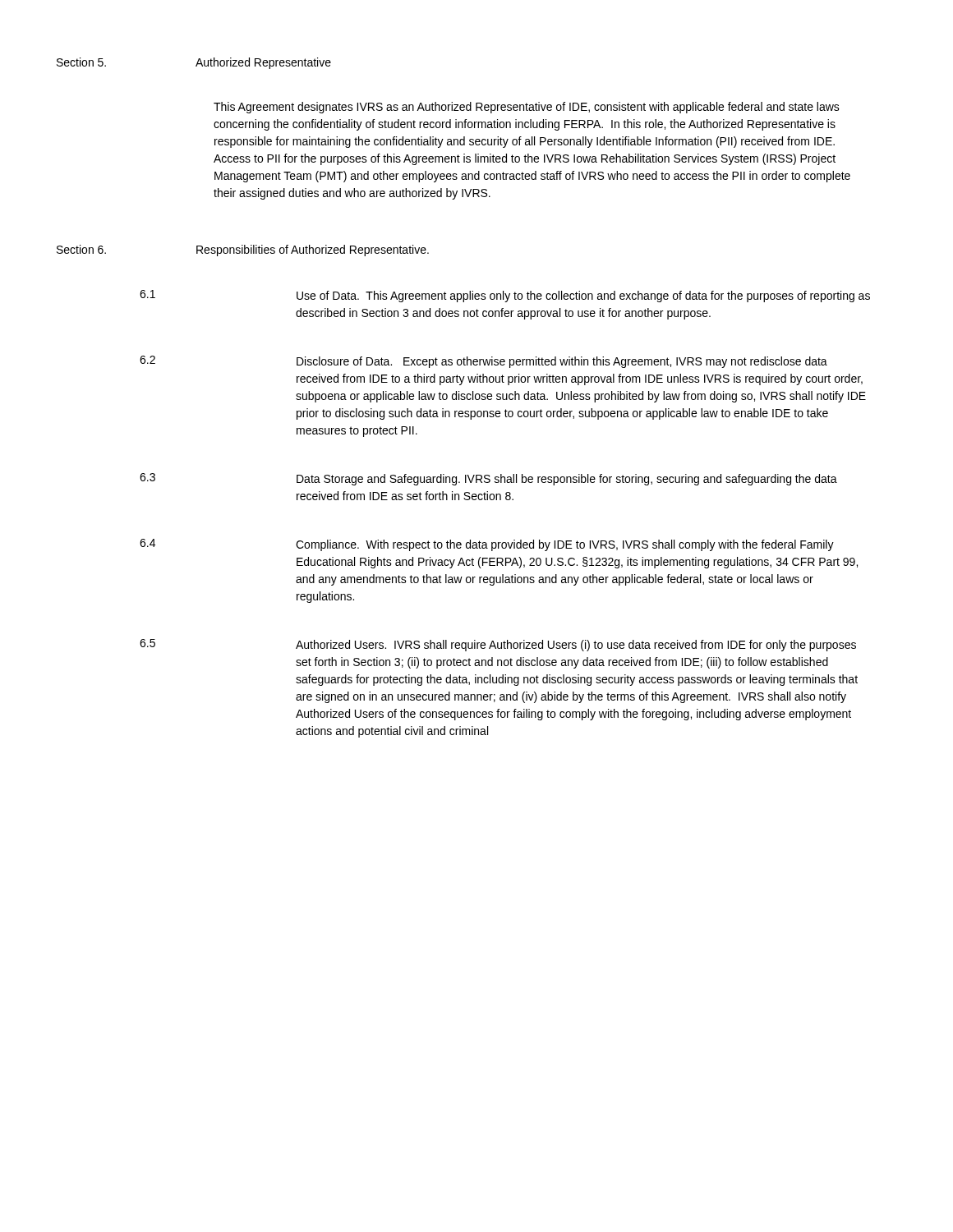Navigate to the passage starting "6.1 Use of"

pyautogui.click(x=435, y=305)
